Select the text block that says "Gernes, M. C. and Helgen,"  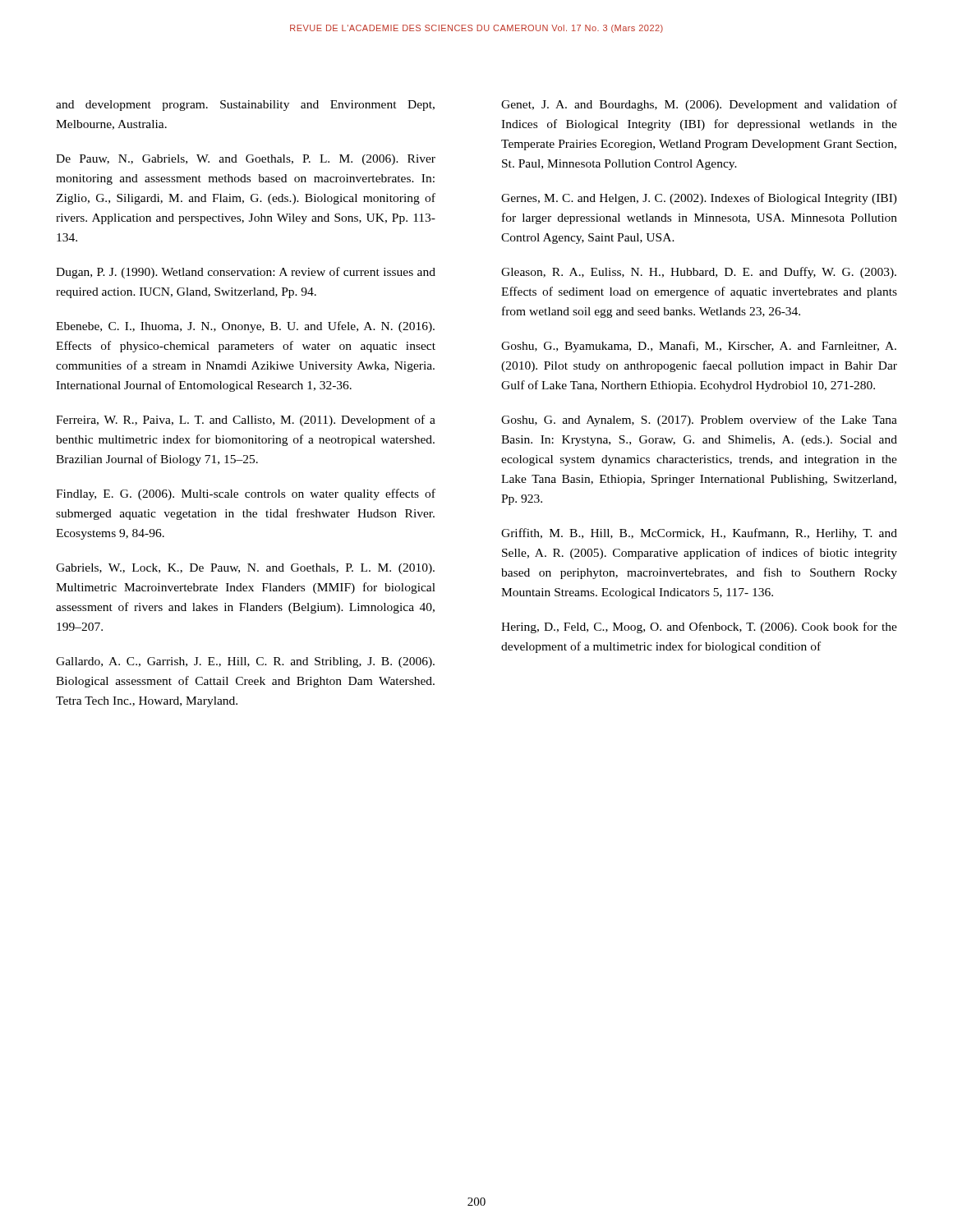699,217
